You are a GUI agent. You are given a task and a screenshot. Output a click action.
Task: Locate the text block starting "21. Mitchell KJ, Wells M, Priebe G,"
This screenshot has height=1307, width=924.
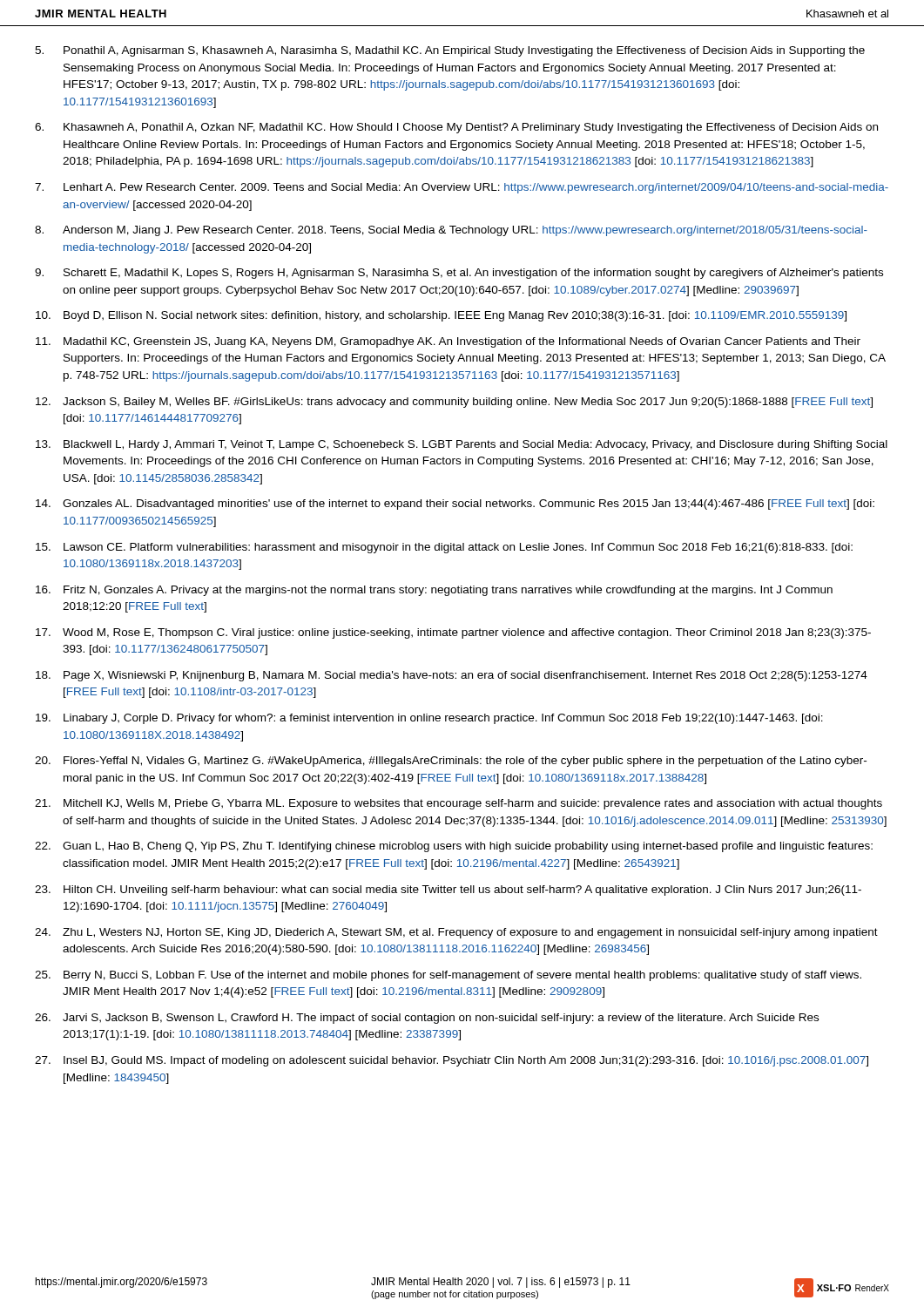[x=462, y=812]
